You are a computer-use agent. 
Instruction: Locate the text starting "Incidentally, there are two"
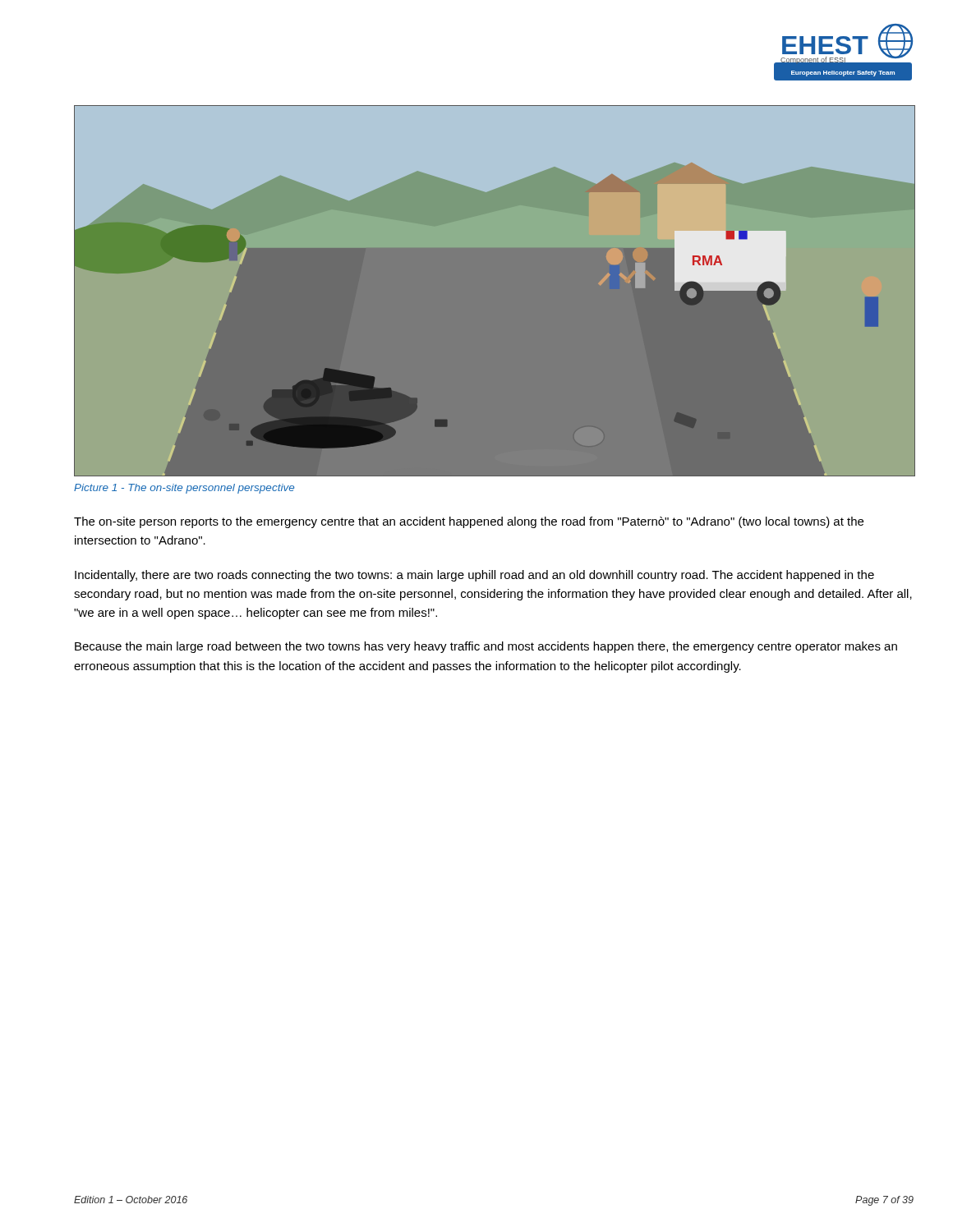click(493, 593)
